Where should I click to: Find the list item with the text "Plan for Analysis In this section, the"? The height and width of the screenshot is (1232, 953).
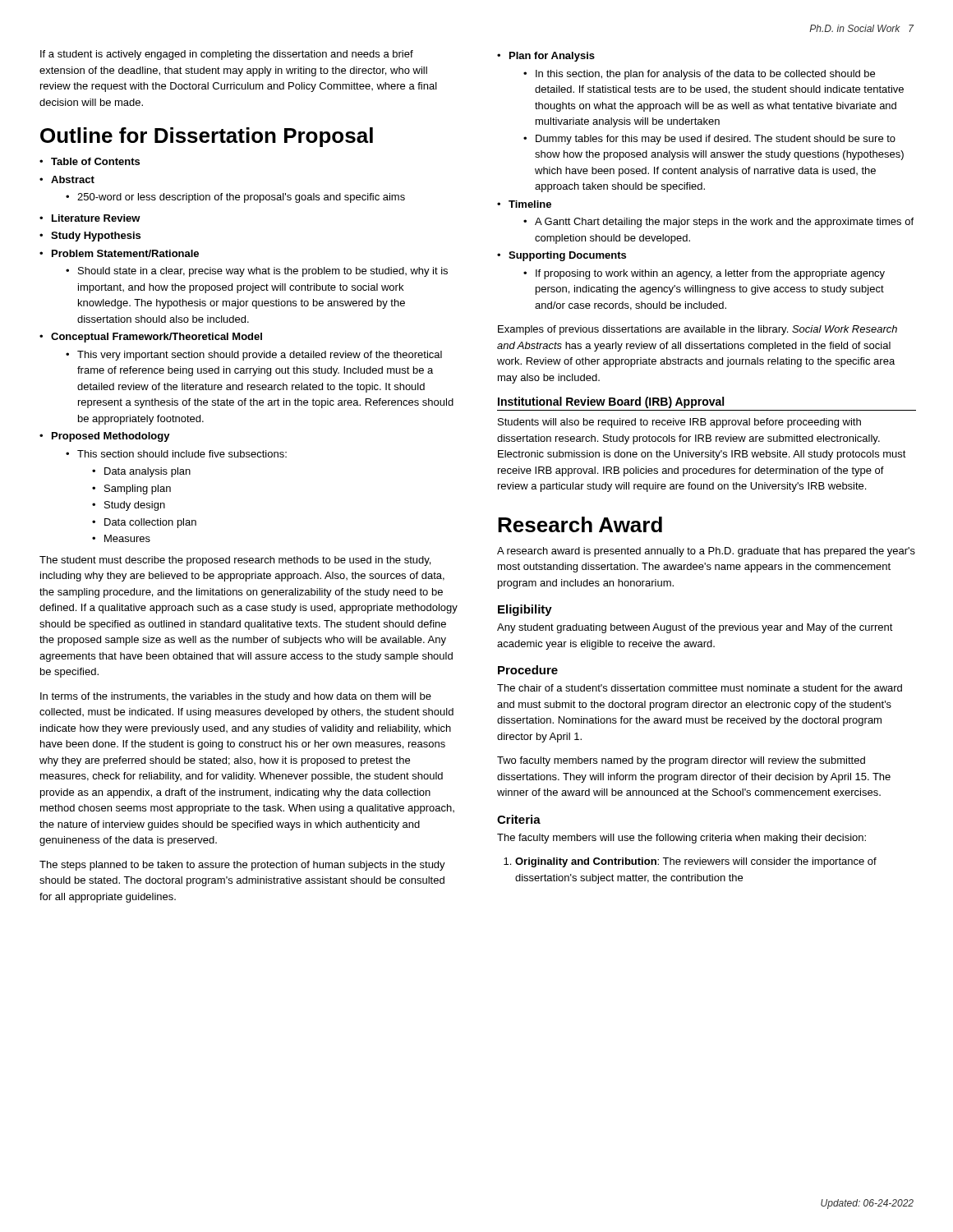(x=712, y=122)
